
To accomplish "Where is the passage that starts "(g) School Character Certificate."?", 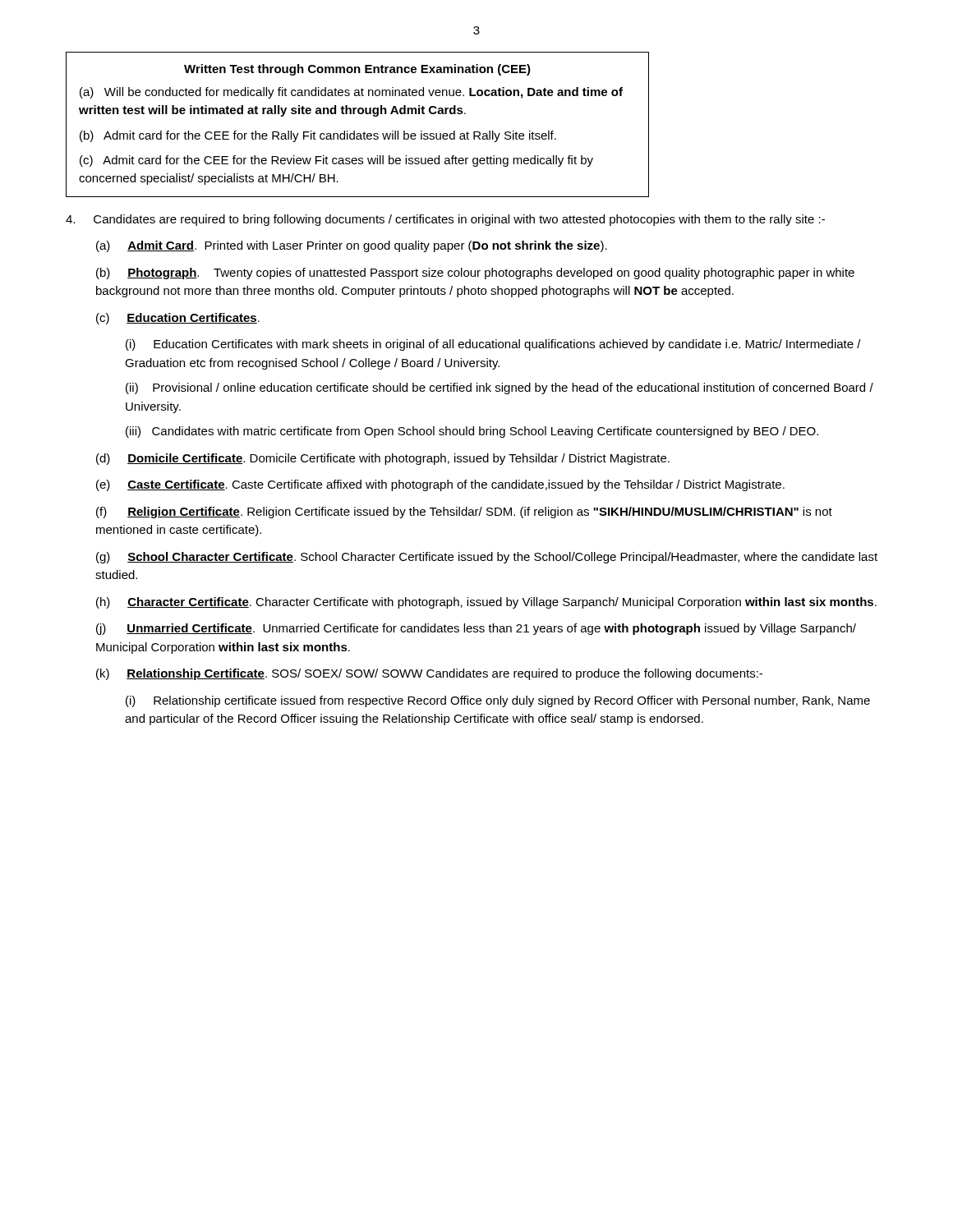I will (486, 565).
